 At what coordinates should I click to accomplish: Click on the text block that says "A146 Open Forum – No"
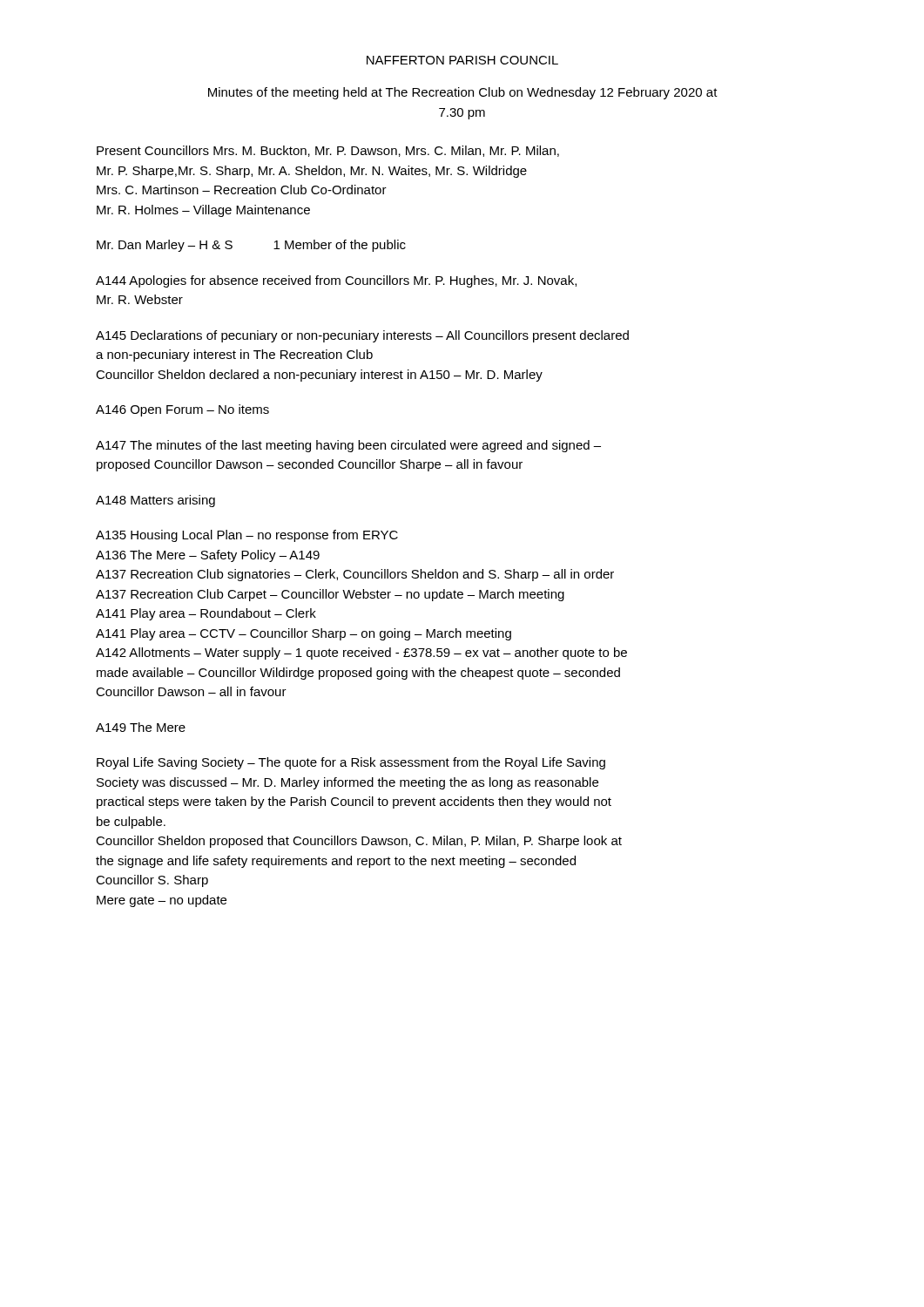[x=183, y=409]
